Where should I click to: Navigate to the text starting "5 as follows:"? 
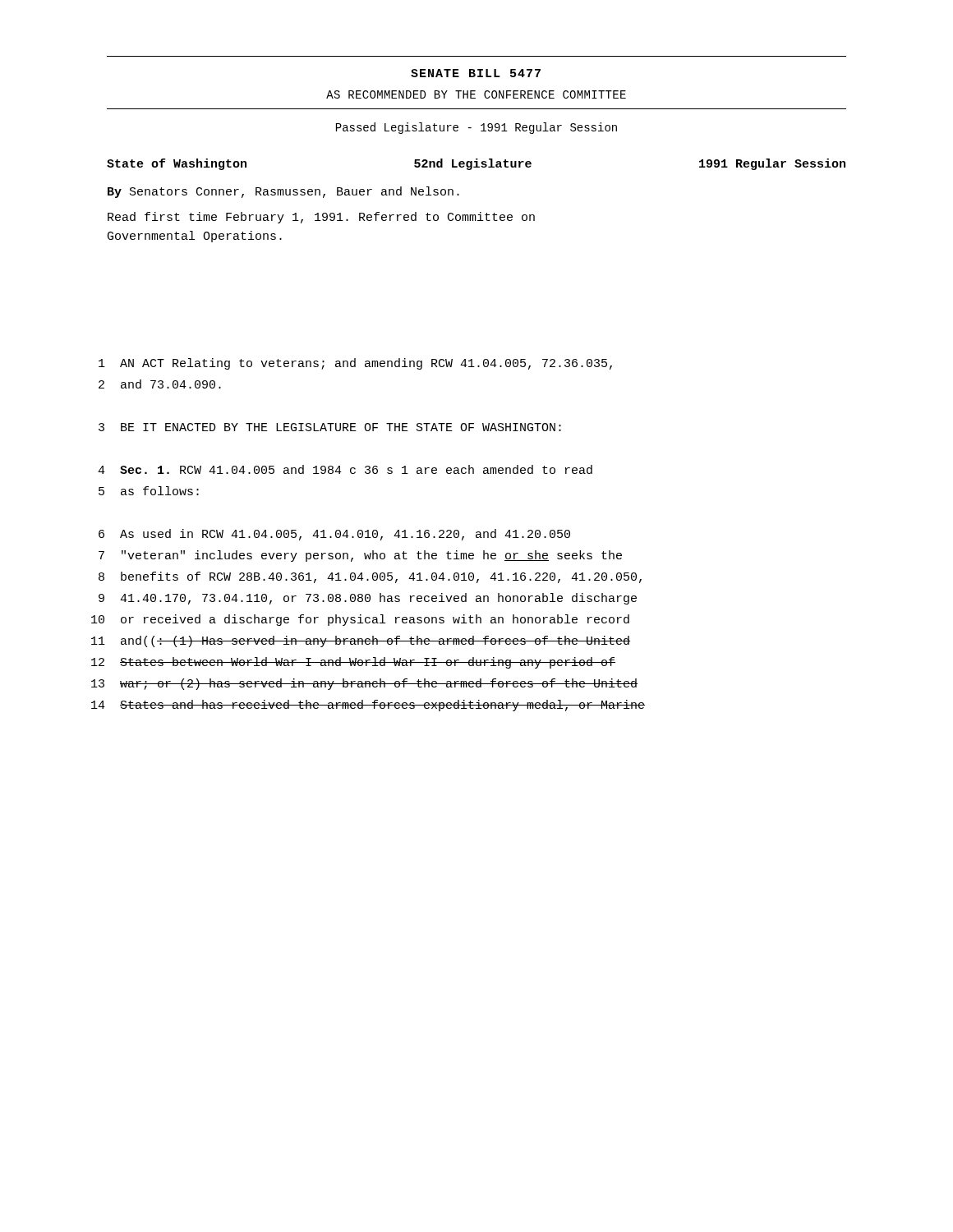pyautogui.click(x=138, y=493)
